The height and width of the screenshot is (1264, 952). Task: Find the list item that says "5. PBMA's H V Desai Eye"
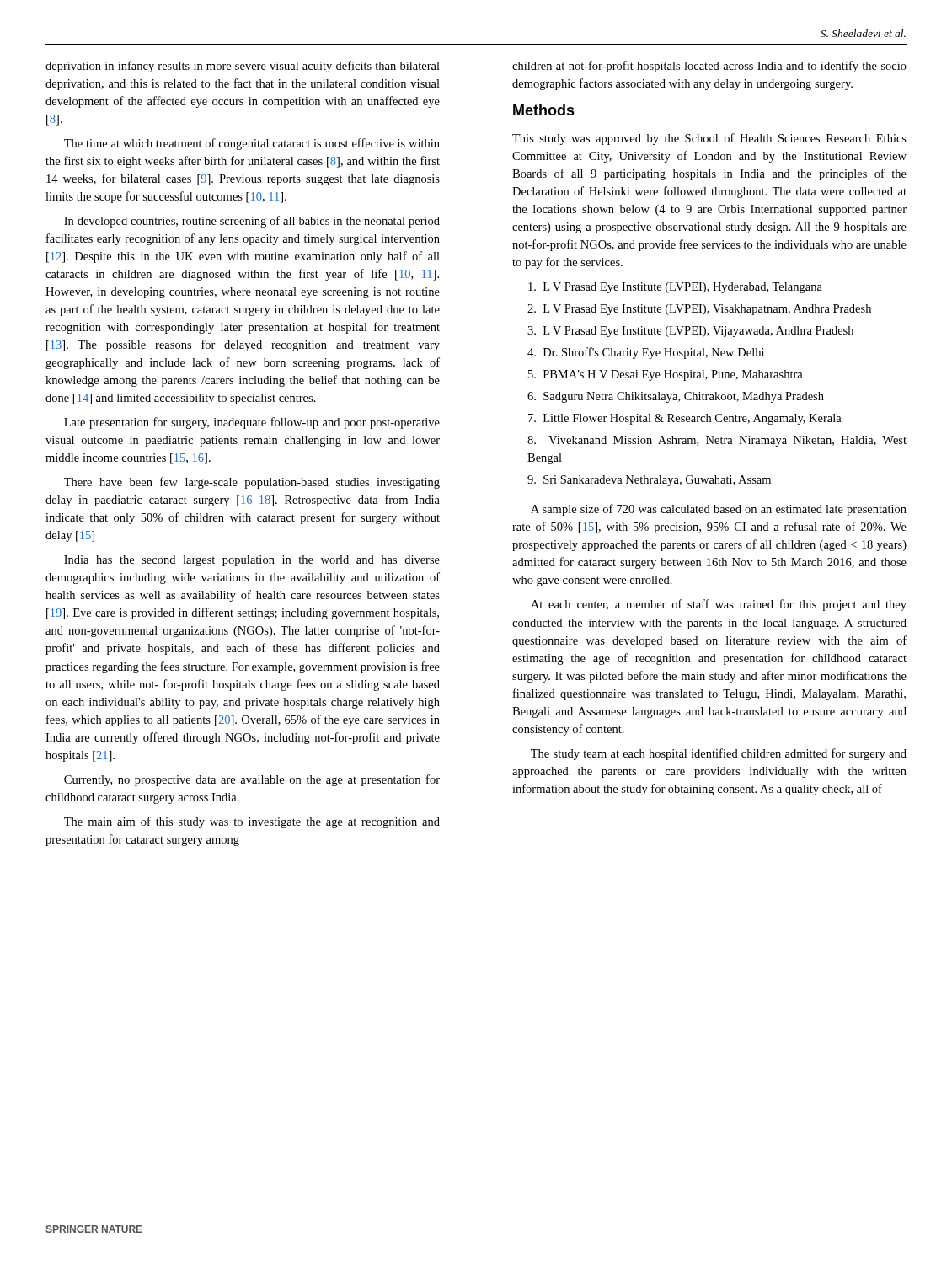(665, 374)
